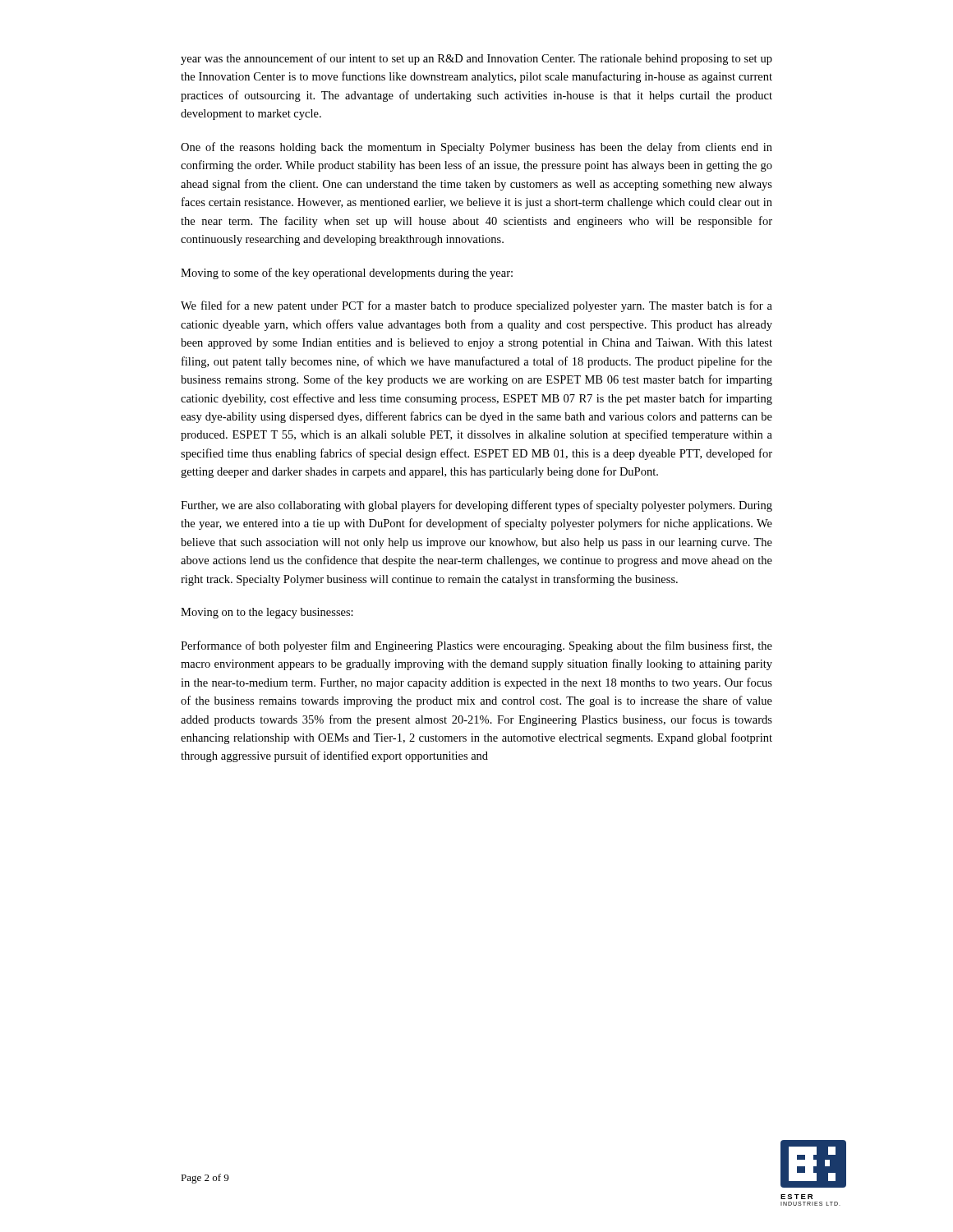
Task: Find the logo
Action: click(828, 1174)
